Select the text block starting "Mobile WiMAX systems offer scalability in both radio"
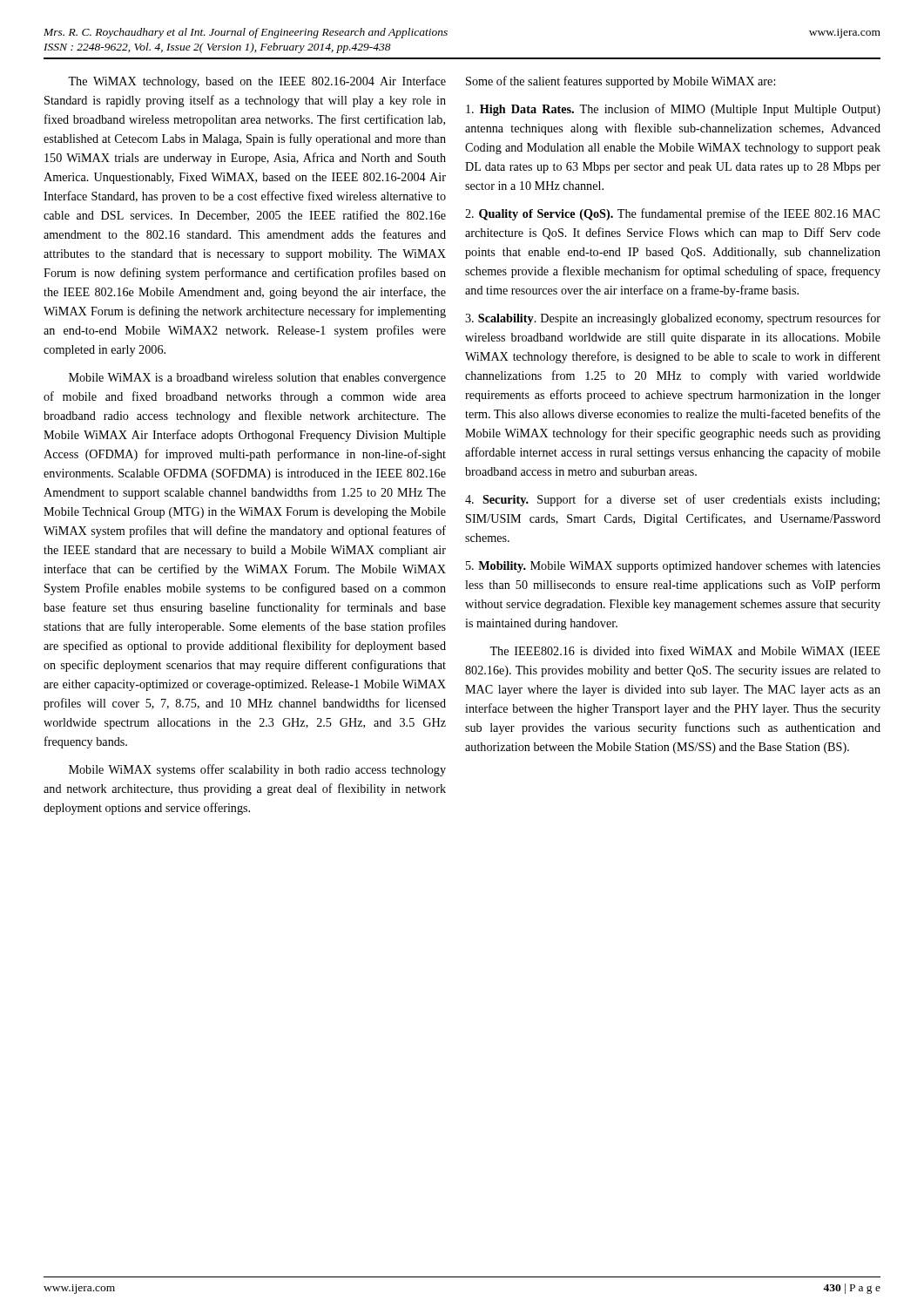 (x=245, y=789)
